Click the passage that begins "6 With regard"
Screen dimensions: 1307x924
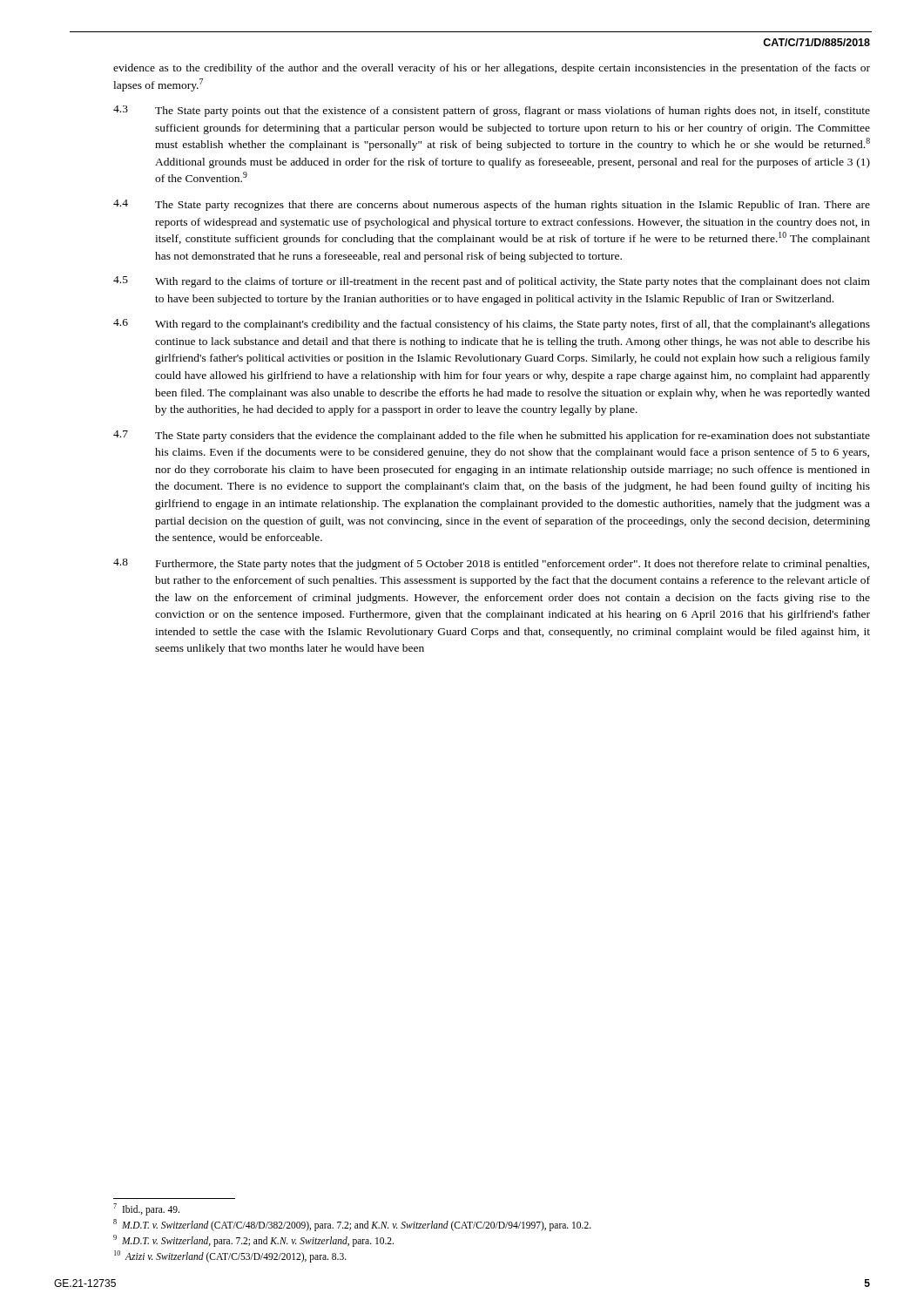492,367
